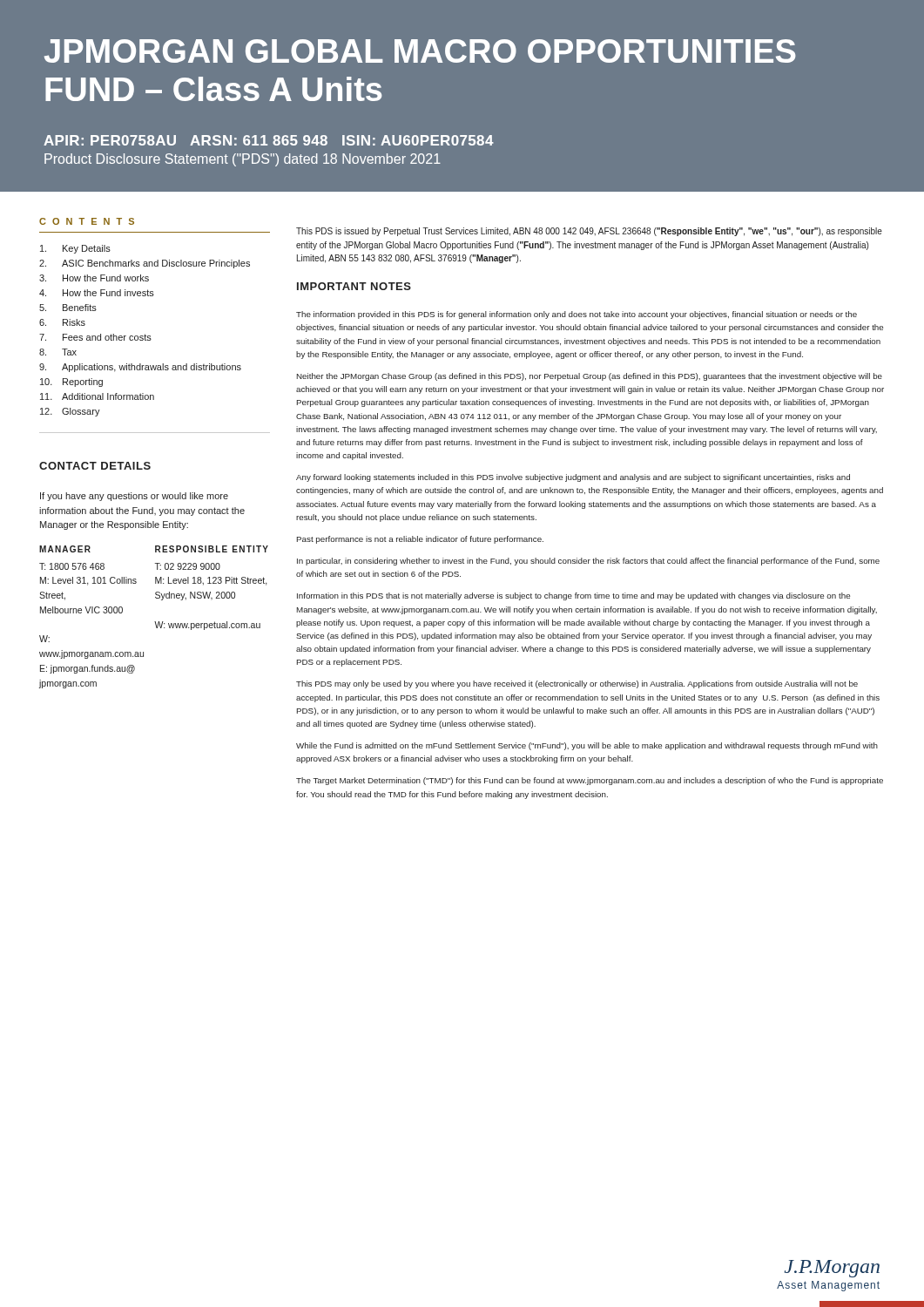Viewport: 924px width, 1307px height.
Task: Click on the title that says "JPMORGAN GLOBAL MACRO OPPORTUNITIESFUND – Class"
Action: click(462, 71)
